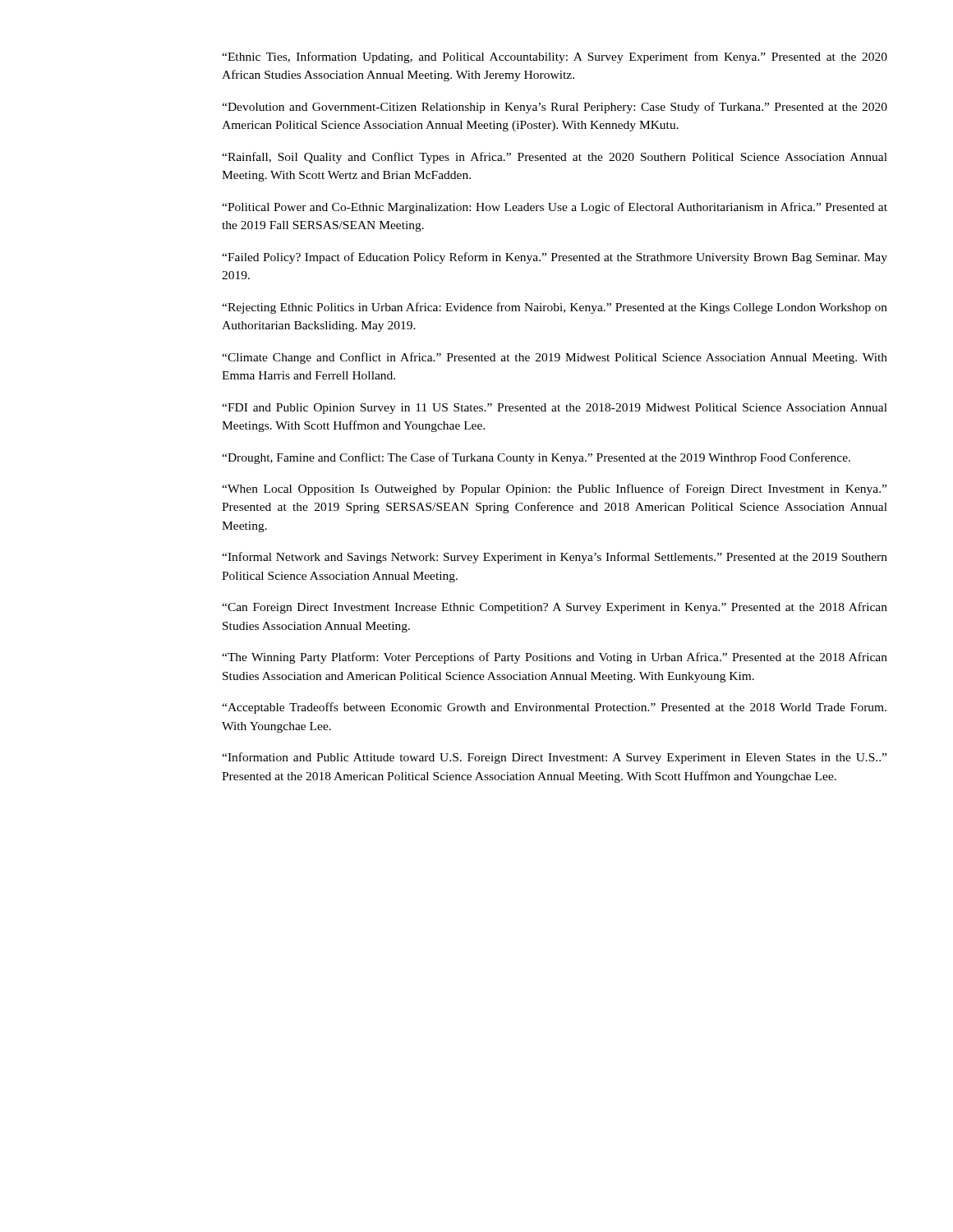
Task: Point to the block starting "“When Local Opposition Is Outweighed by Popular Opinion:"
Action: pos(555,507)
